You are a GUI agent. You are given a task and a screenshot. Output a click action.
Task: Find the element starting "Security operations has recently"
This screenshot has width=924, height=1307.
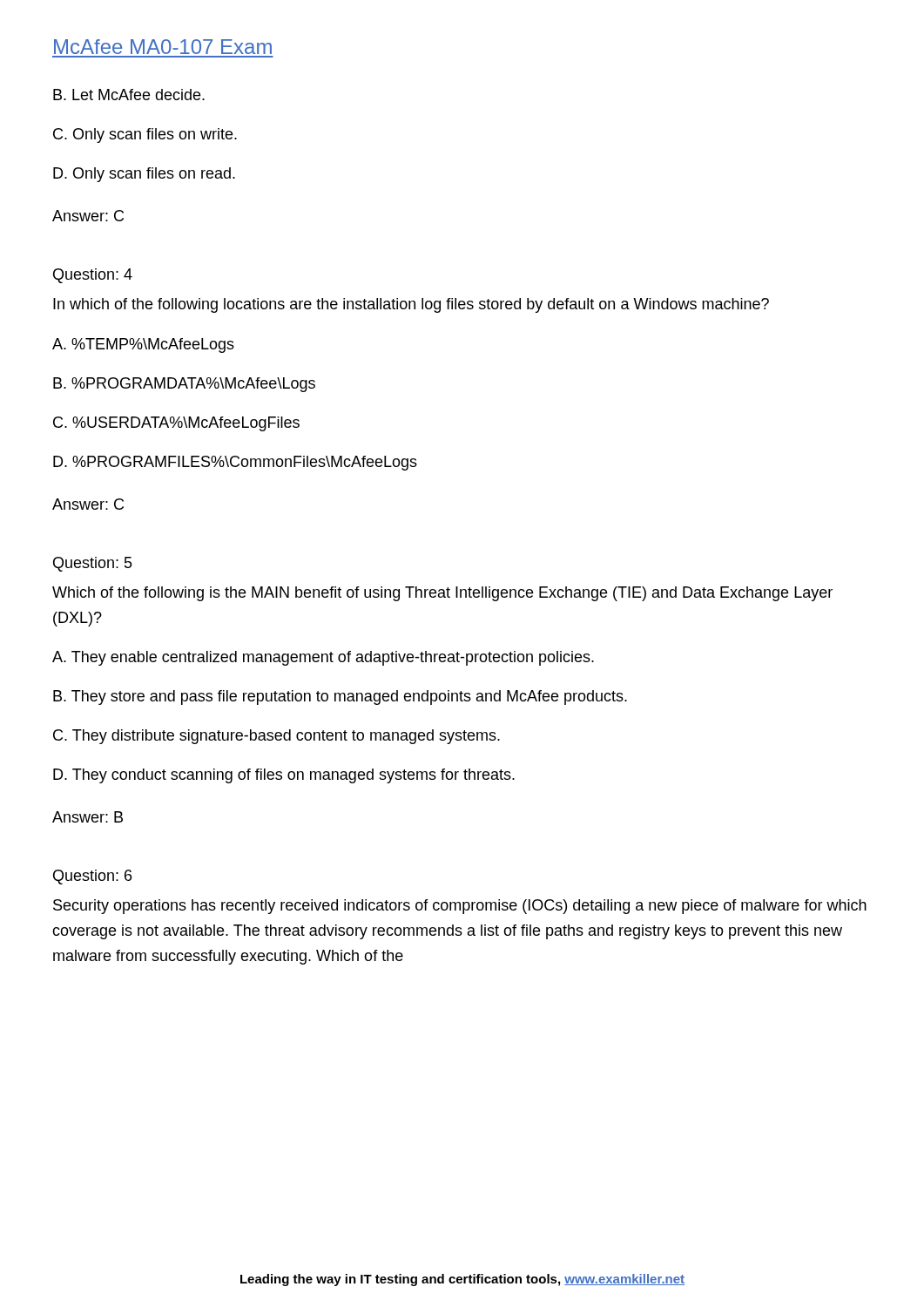(460, 931)
